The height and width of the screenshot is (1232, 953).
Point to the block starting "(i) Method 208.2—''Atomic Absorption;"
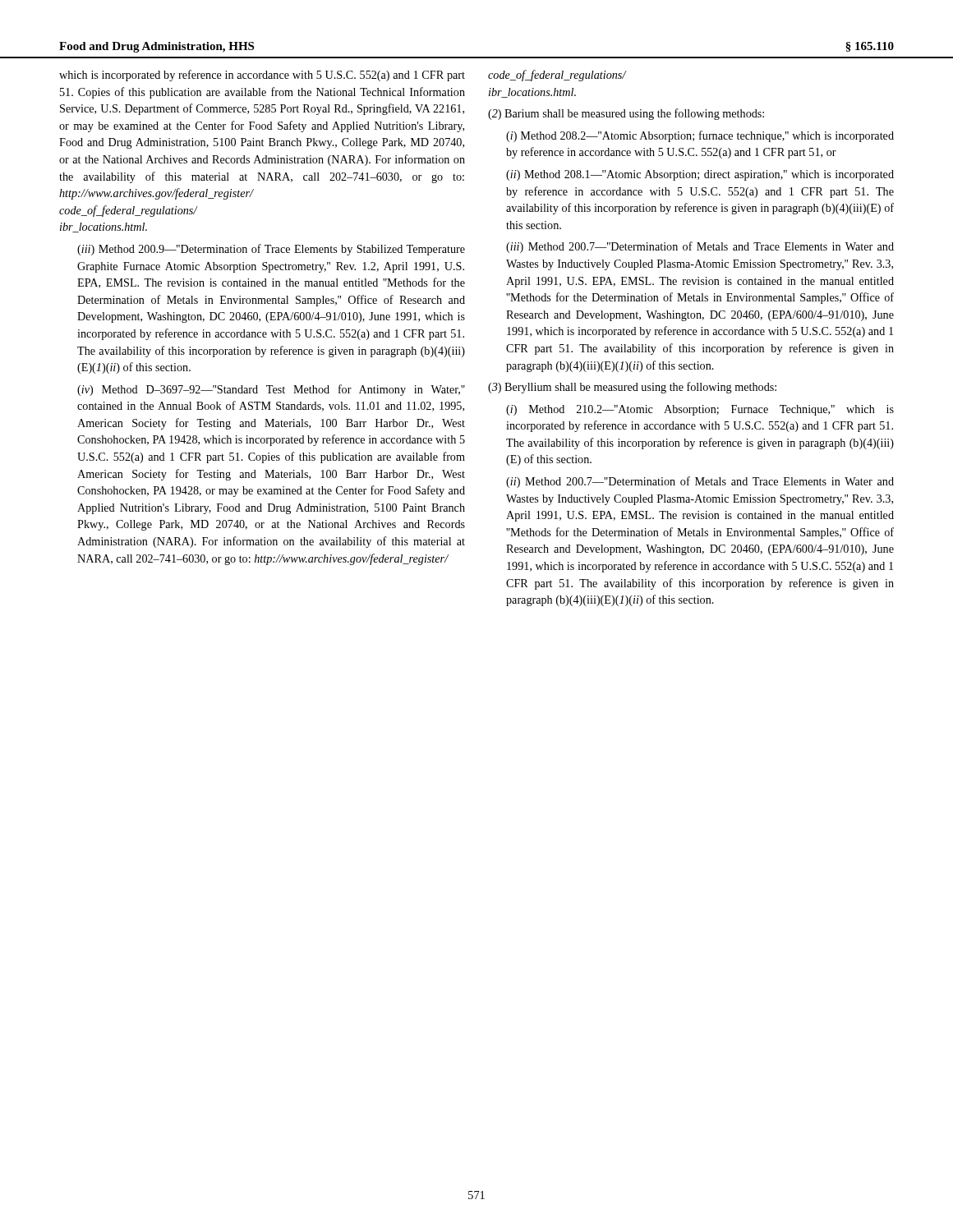[x=700, y=144]
